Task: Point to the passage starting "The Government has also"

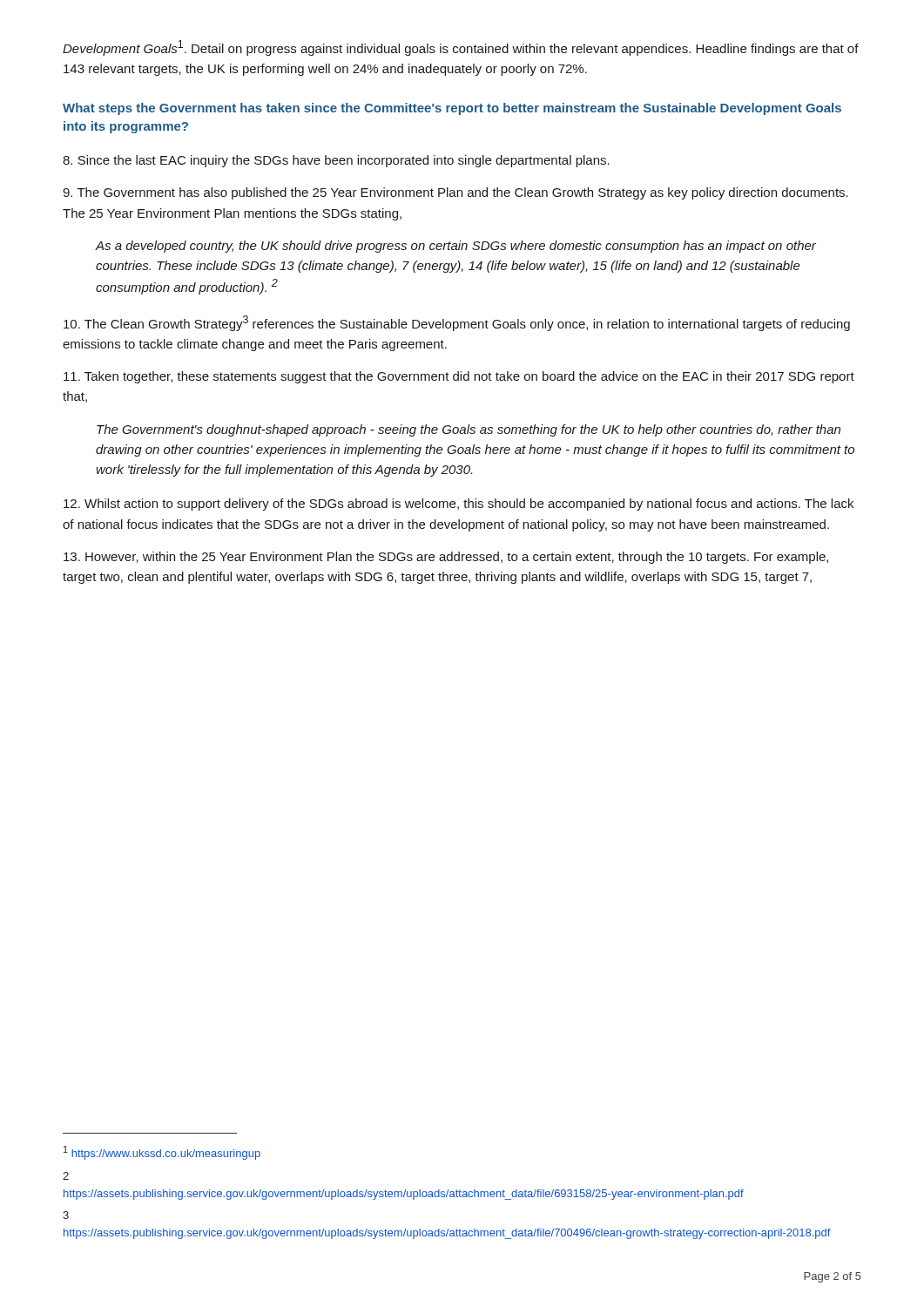Action: tap(456, 202)
